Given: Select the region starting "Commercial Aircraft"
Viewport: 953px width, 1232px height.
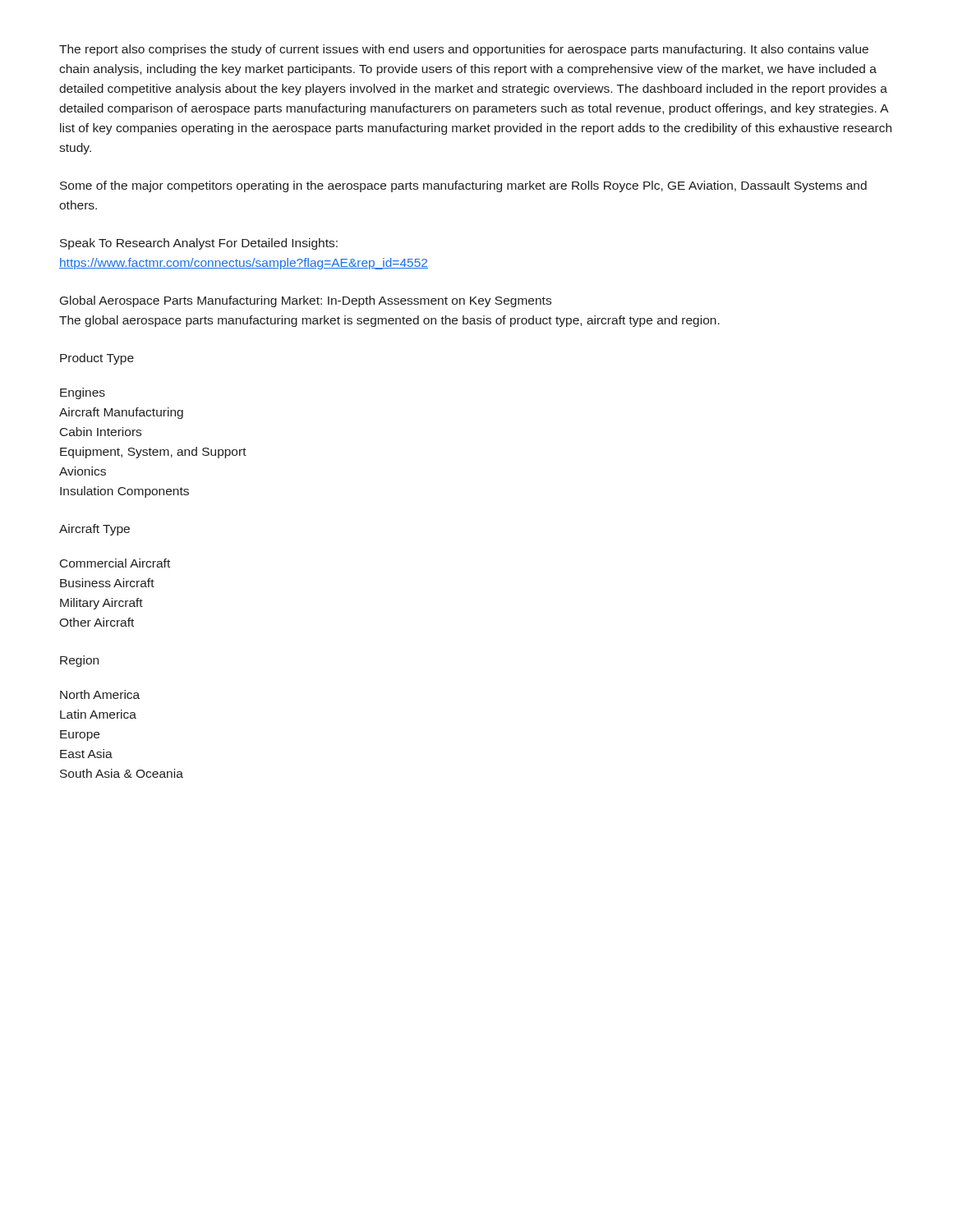Looking at the screenshot, I should coord(115,563).
